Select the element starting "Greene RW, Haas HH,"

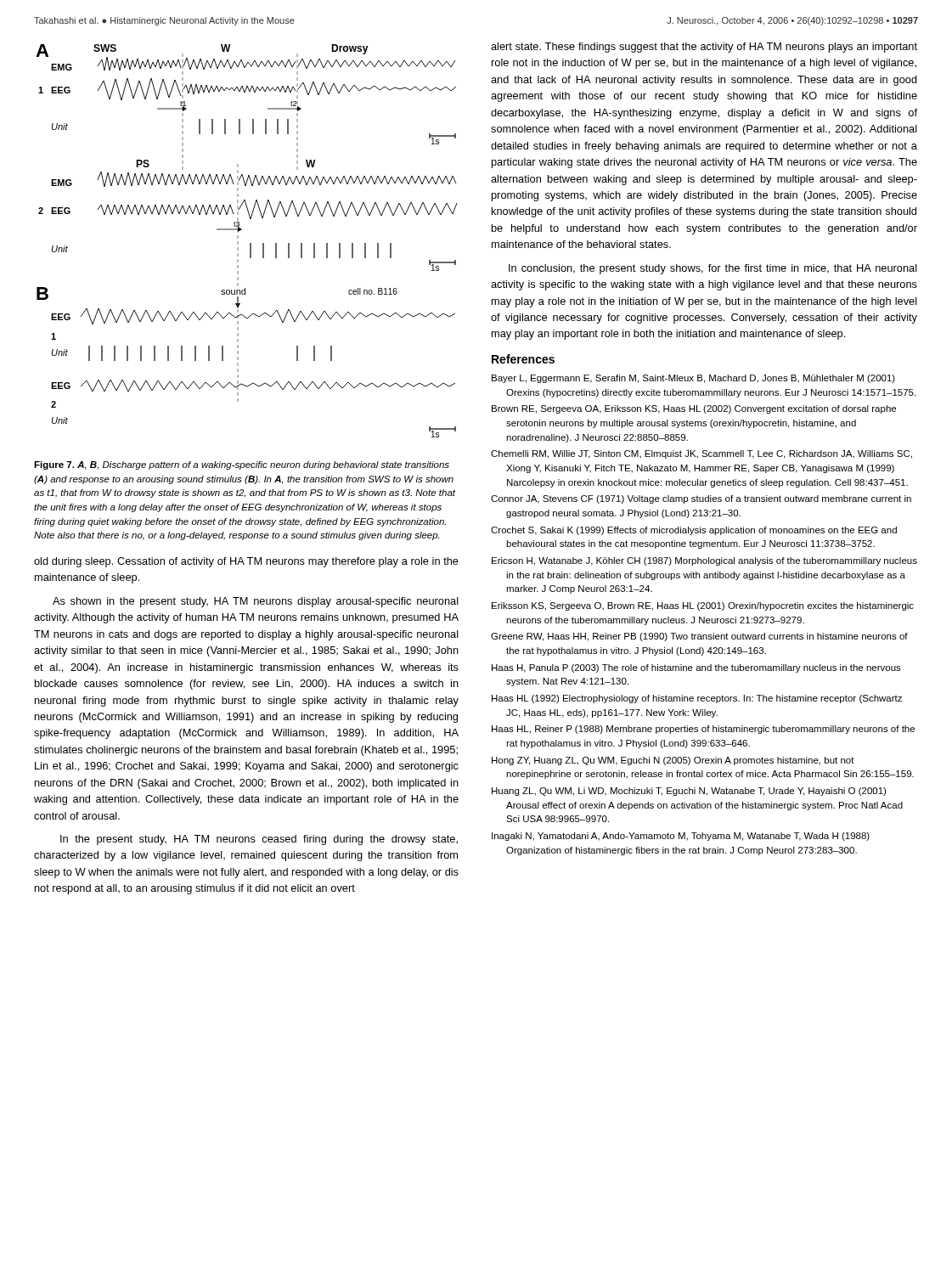[699, 643]
